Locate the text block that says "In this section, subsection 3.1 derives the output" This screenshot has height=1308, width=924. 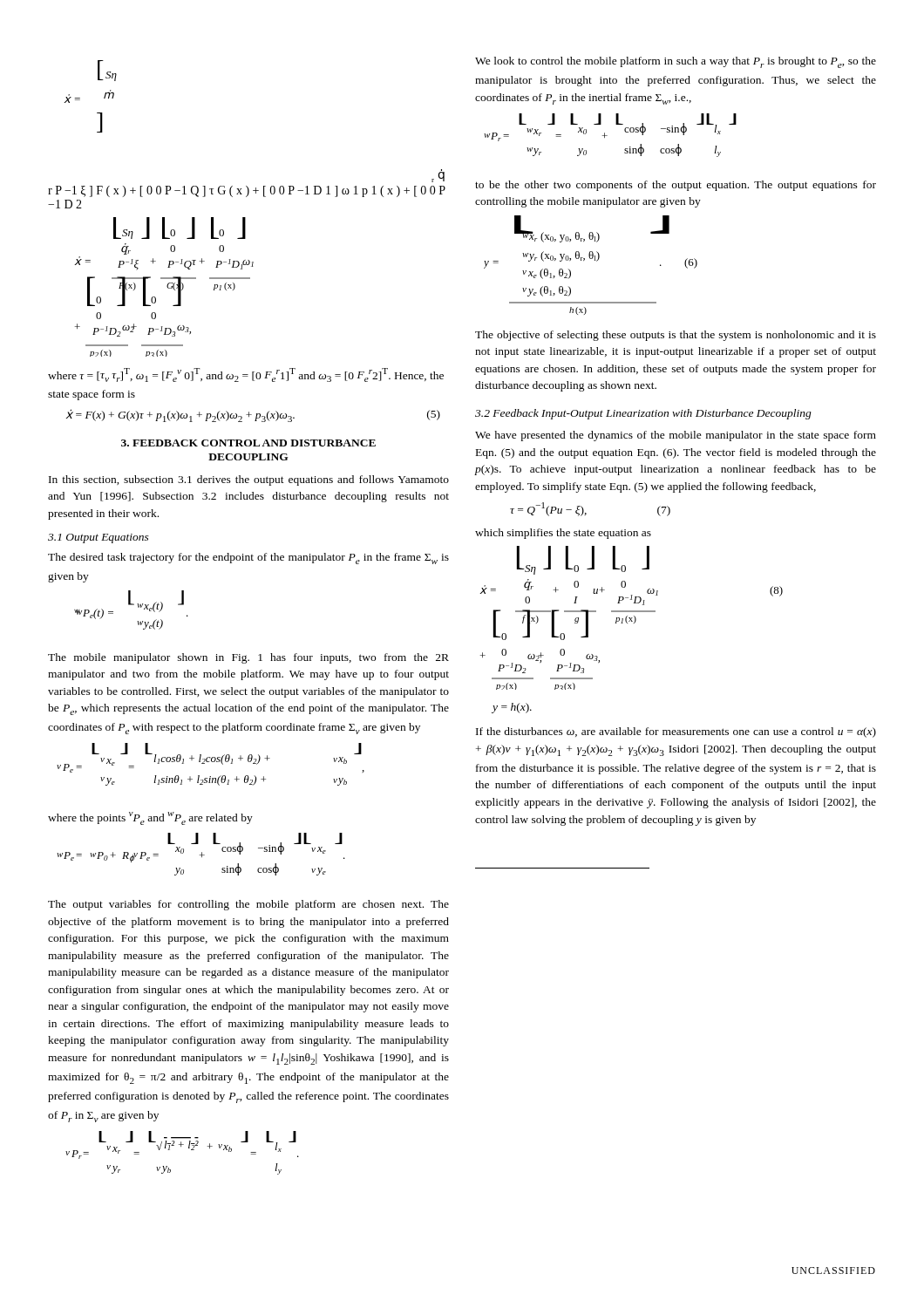coord(248,496)
